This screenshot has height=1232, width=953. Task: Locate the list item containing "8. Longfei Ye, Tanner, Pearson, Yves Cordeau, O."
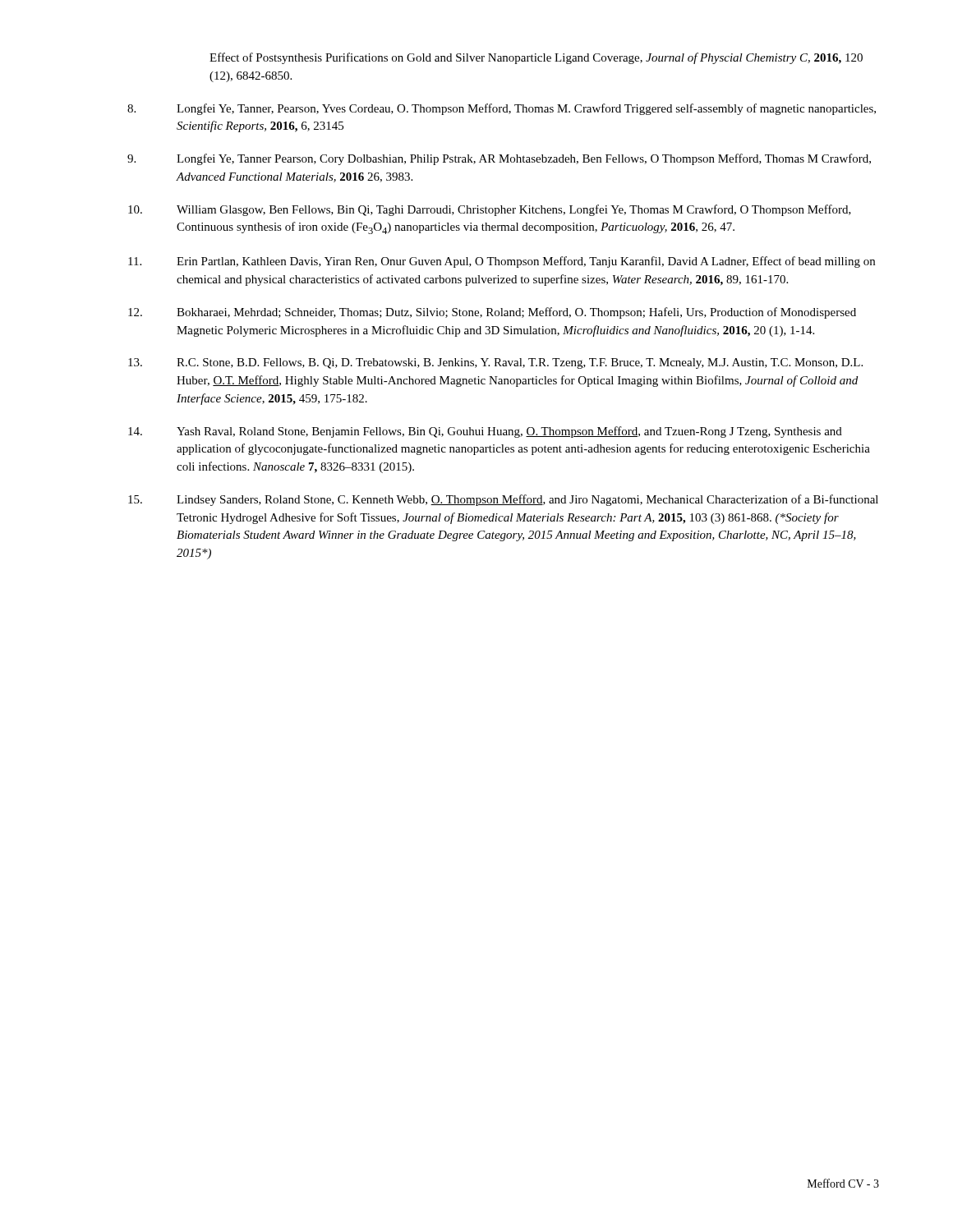click(503, 118)
